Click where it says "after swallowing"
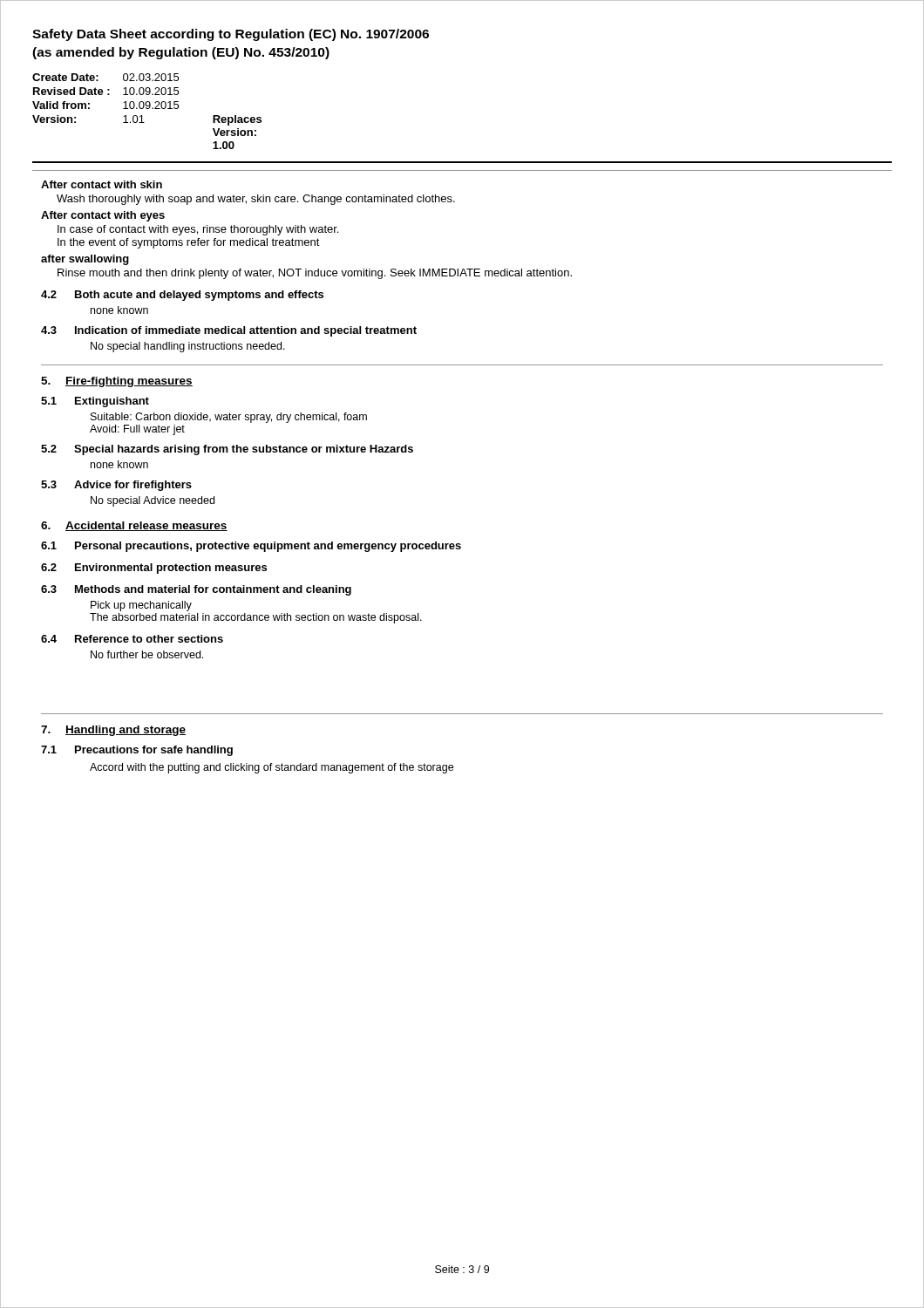Screen dimensions: 1308x924 point(85,258)
